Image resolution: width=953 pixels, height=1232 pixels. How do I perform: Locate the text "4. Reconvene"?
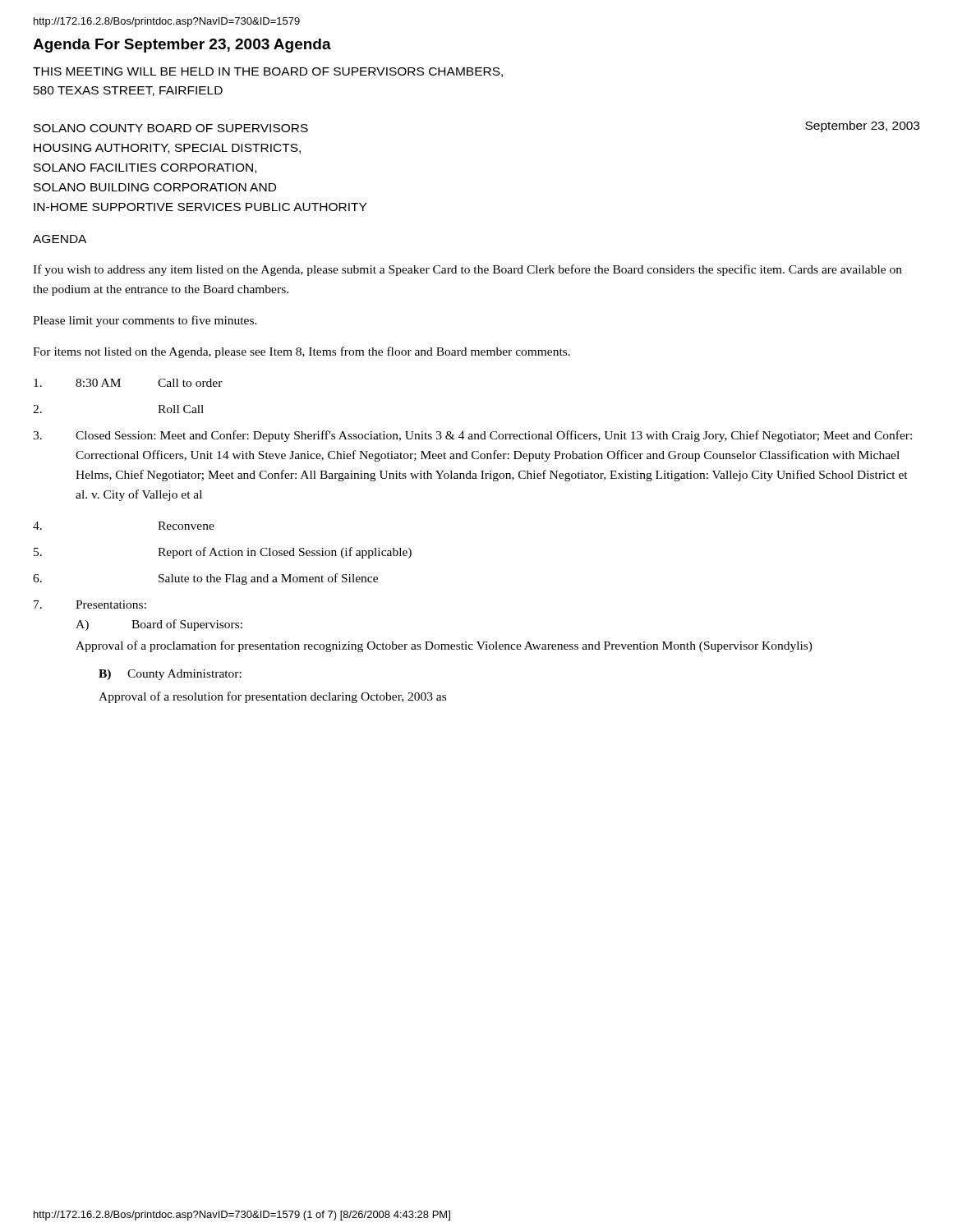(x=36, y=524)
